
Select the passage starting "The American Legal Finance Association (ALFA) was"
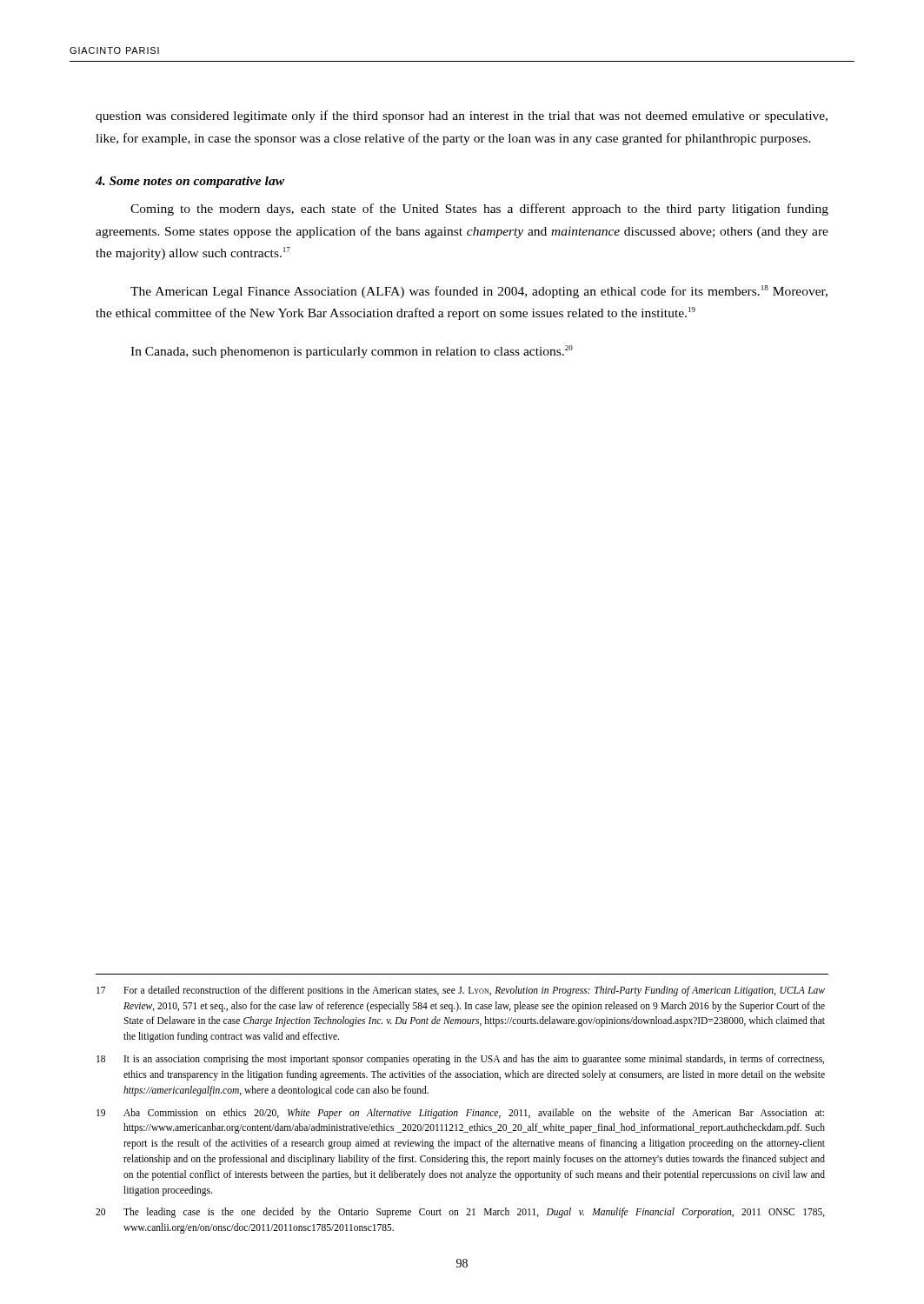click(462, 302)
